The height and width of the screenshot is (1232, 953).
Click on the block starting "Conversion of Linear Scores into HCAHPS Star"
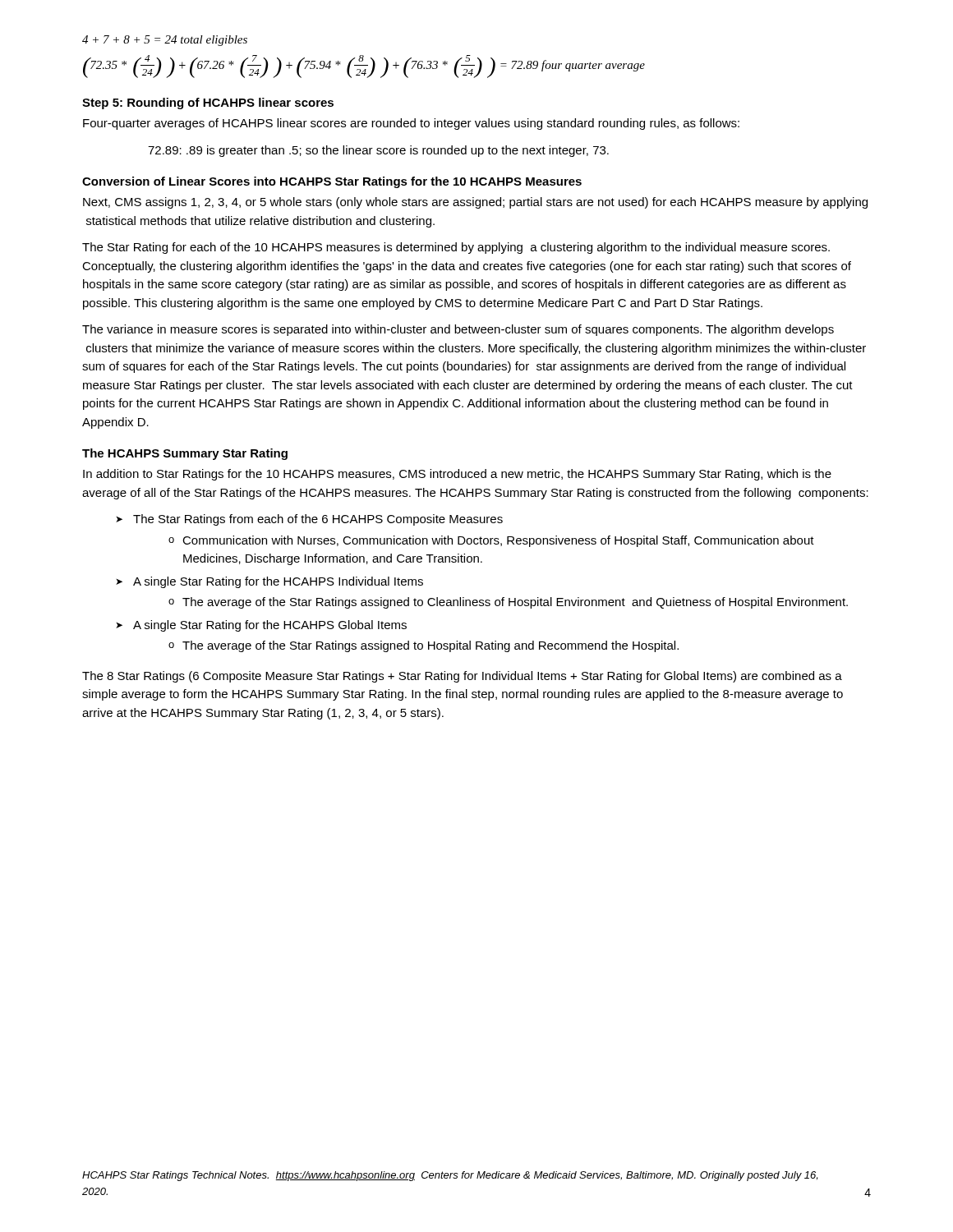(x=332, y=181)
